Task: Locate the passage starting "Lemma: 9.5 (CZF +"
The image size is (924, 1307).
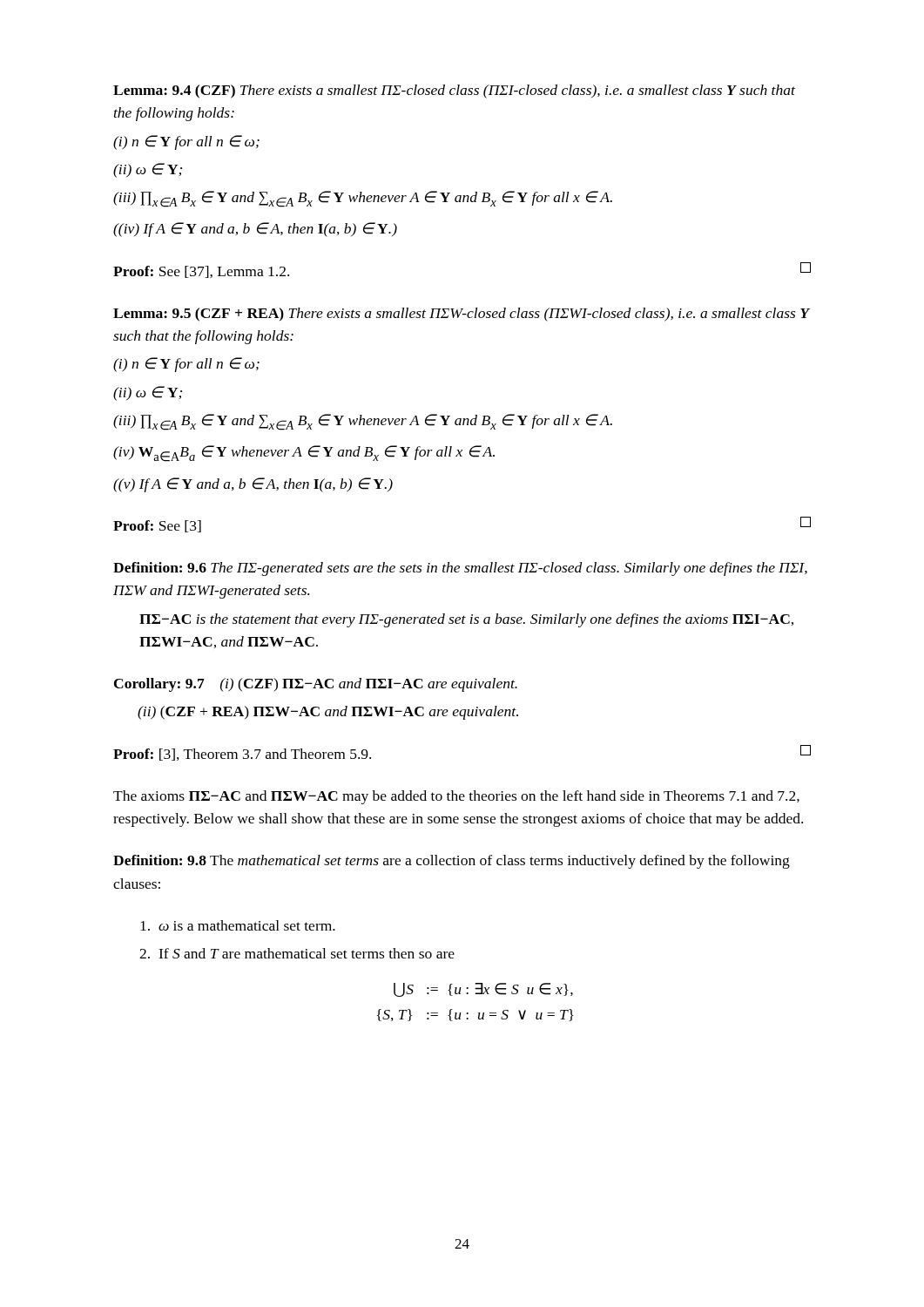Action: [x=462, y=315]
